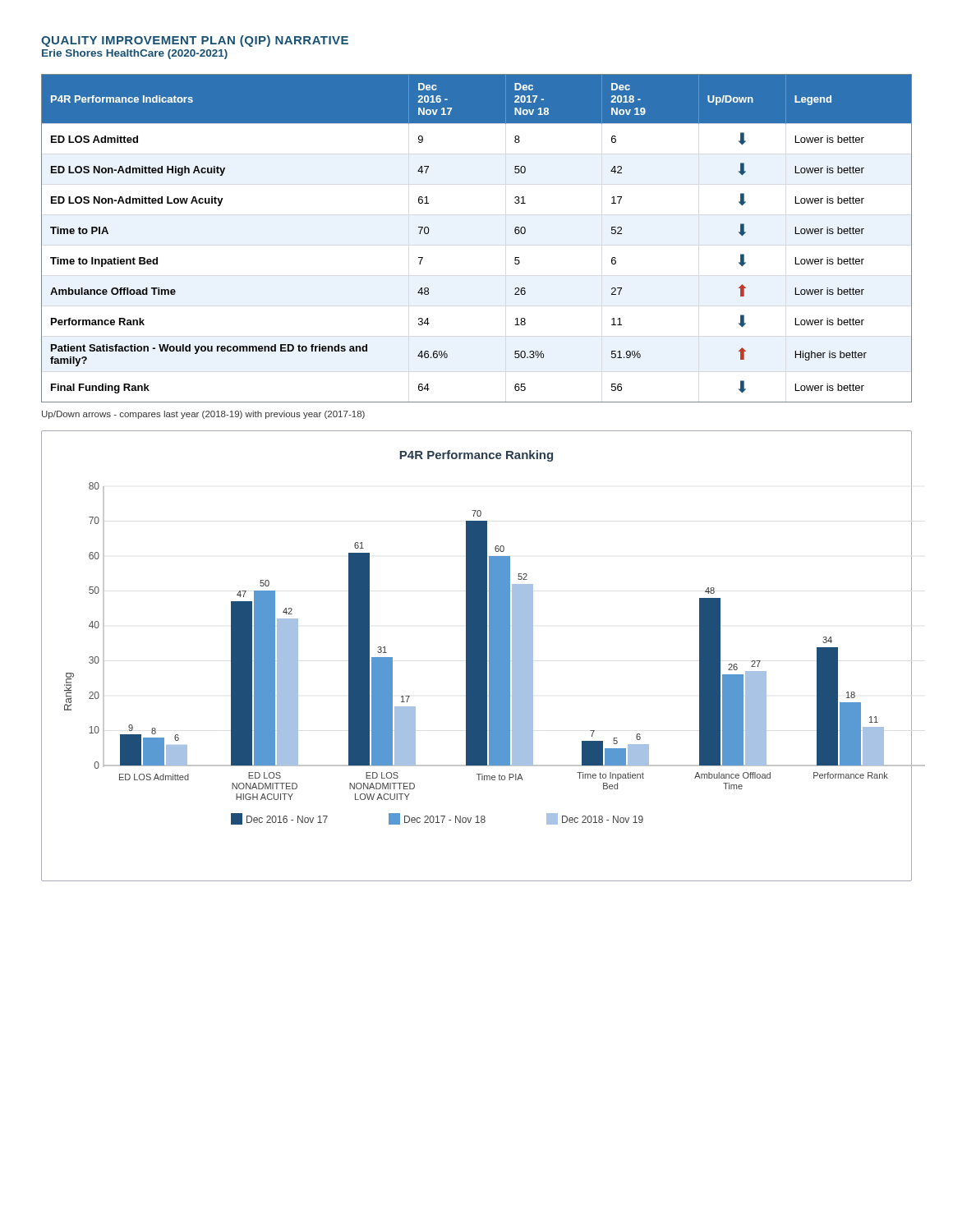Viewport: 953px width, 1232px height.
Task: Select the table that reads "Lower is better"
Action: point(476,238)
